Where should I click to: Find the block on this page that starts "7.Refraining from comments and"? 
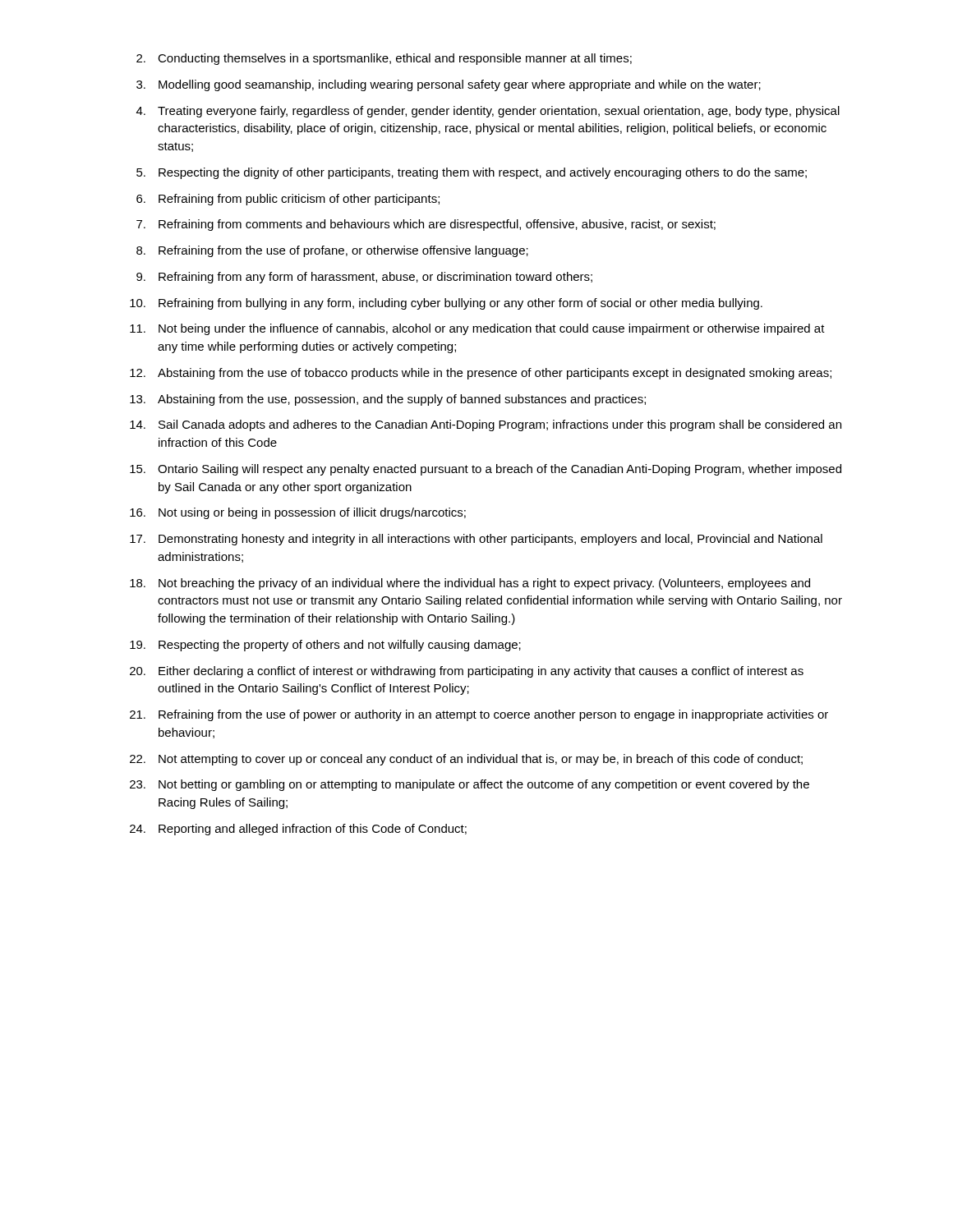(x=476, y=224)
